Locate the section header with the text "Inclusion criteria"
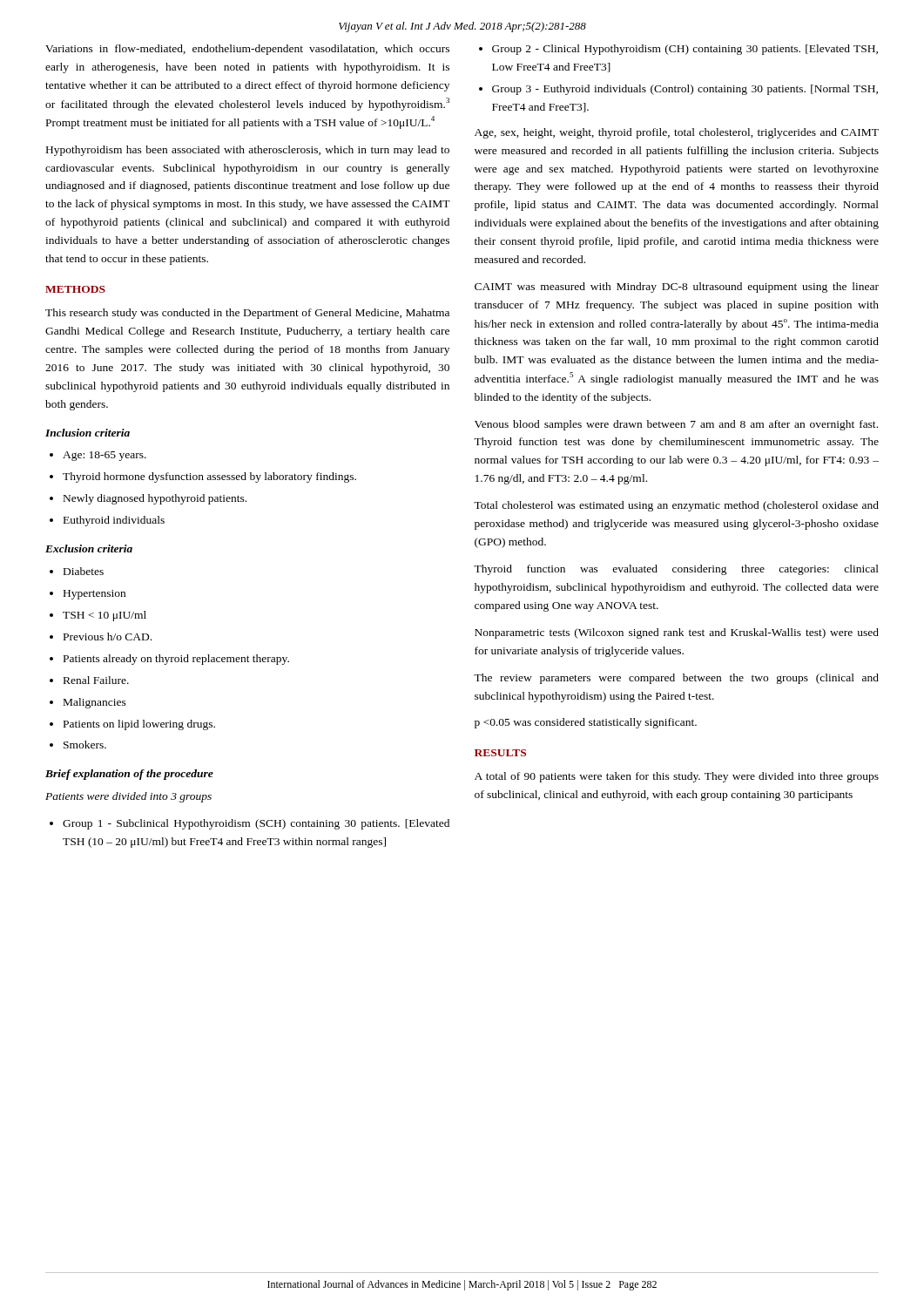The image size is (924, 1307). point(88,432)
